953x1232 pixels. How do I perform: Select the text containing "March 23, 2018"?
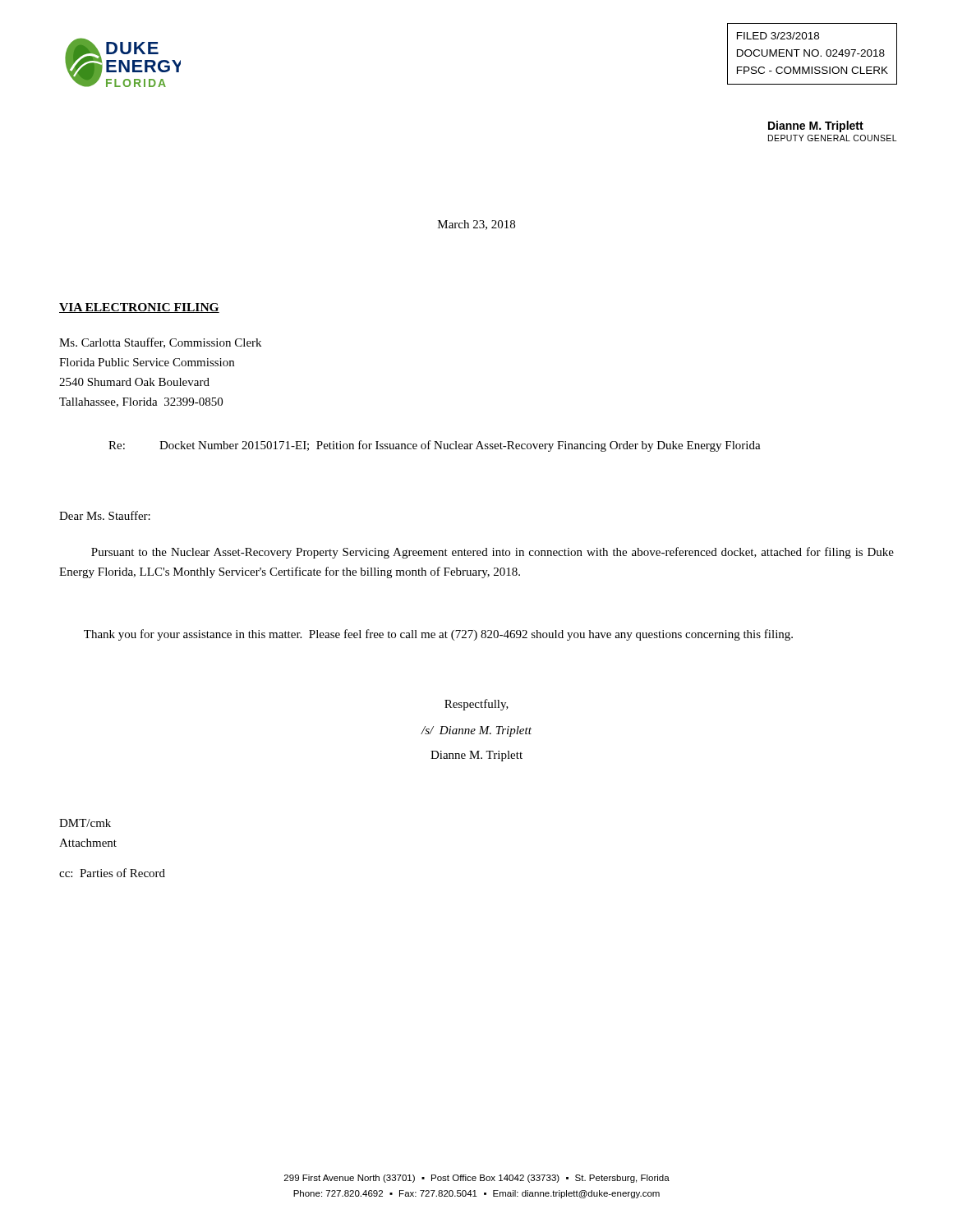(476, 224)
